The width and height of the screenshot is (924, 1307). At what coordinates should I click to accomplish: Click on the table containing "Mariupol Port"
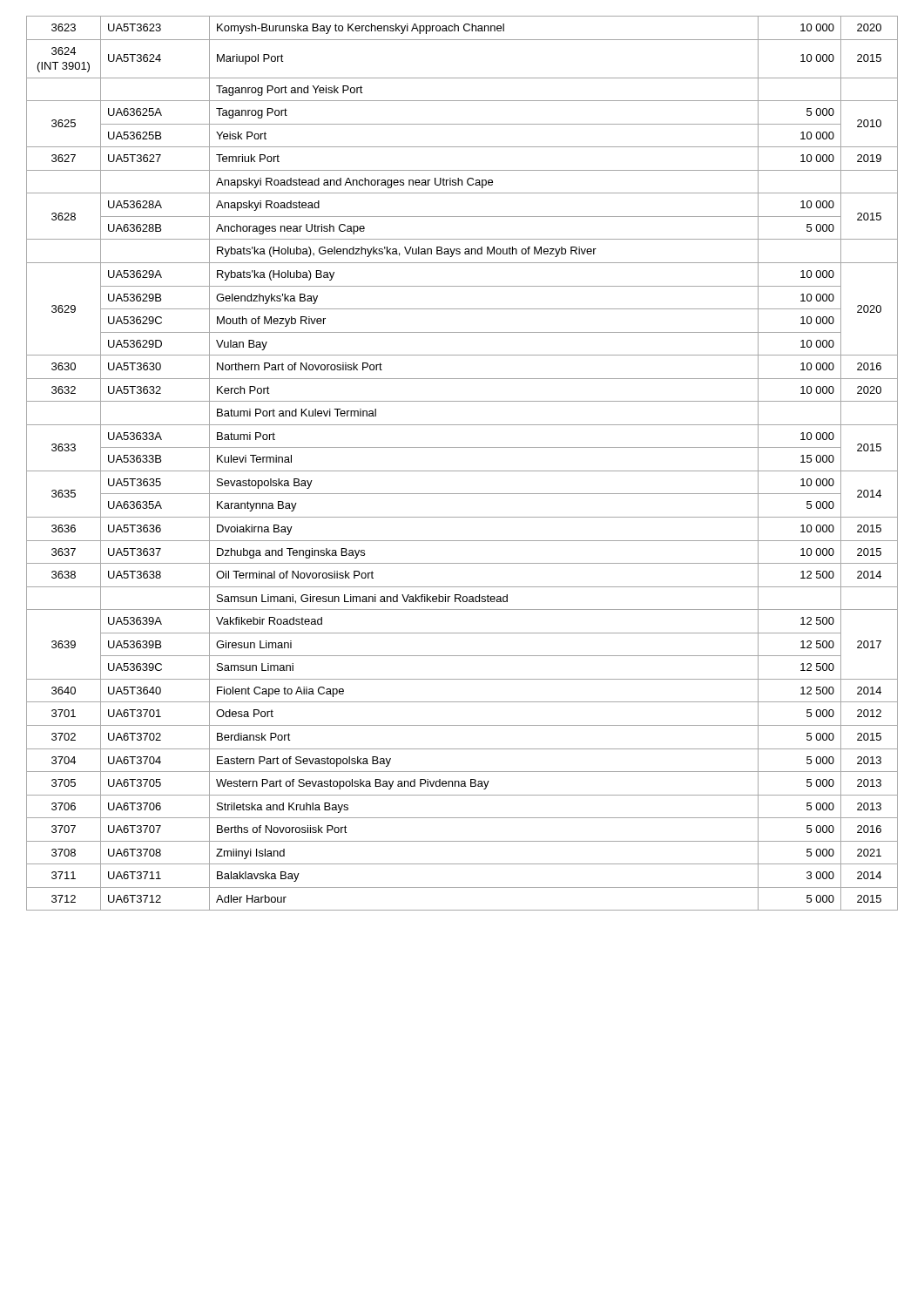coord(462,463)
